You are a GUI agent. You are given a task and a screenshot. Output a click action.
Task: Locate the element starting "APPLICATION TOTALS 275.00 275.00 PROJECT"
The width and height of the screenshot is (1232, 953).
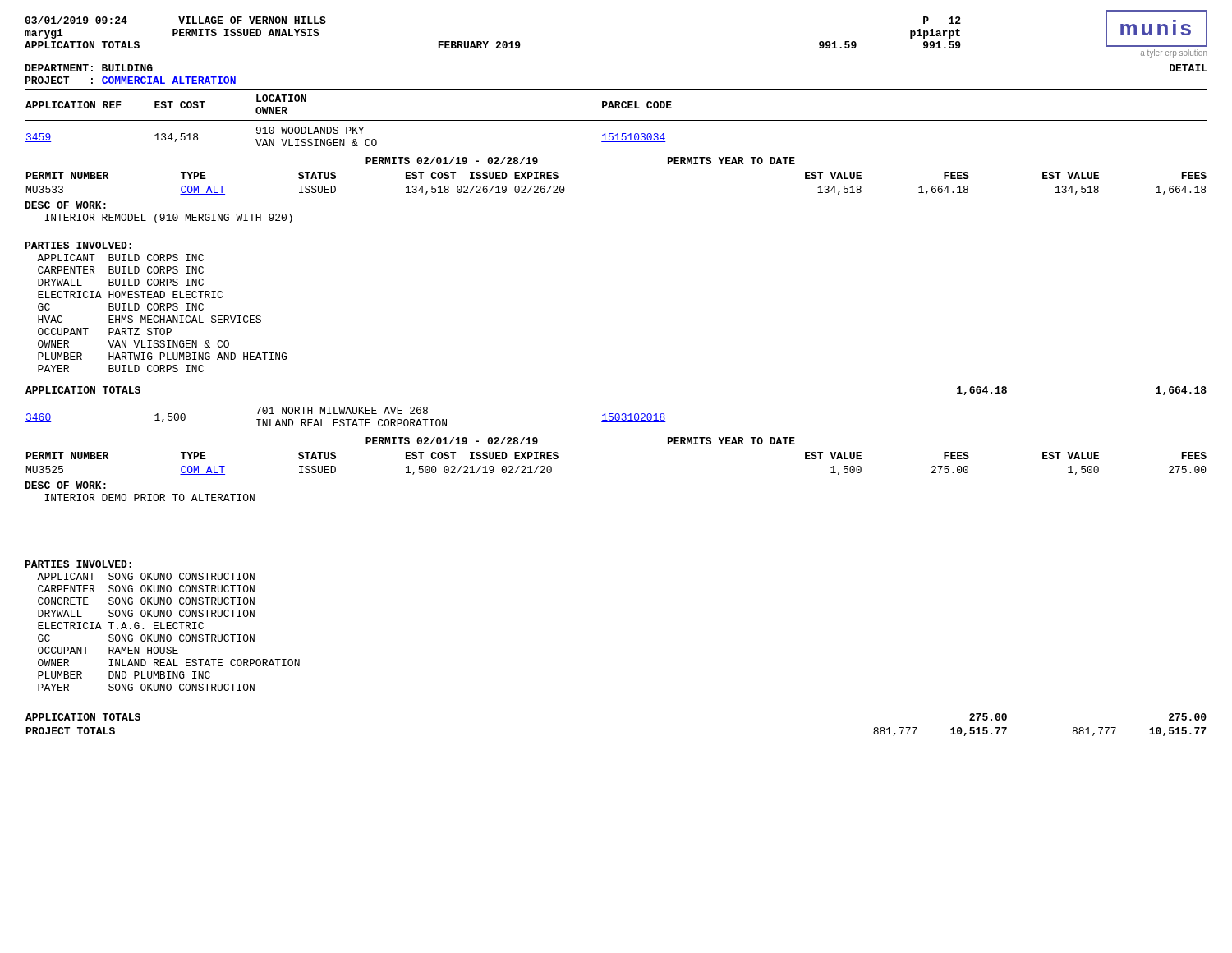pyautogui.click(x=83, y=717)
